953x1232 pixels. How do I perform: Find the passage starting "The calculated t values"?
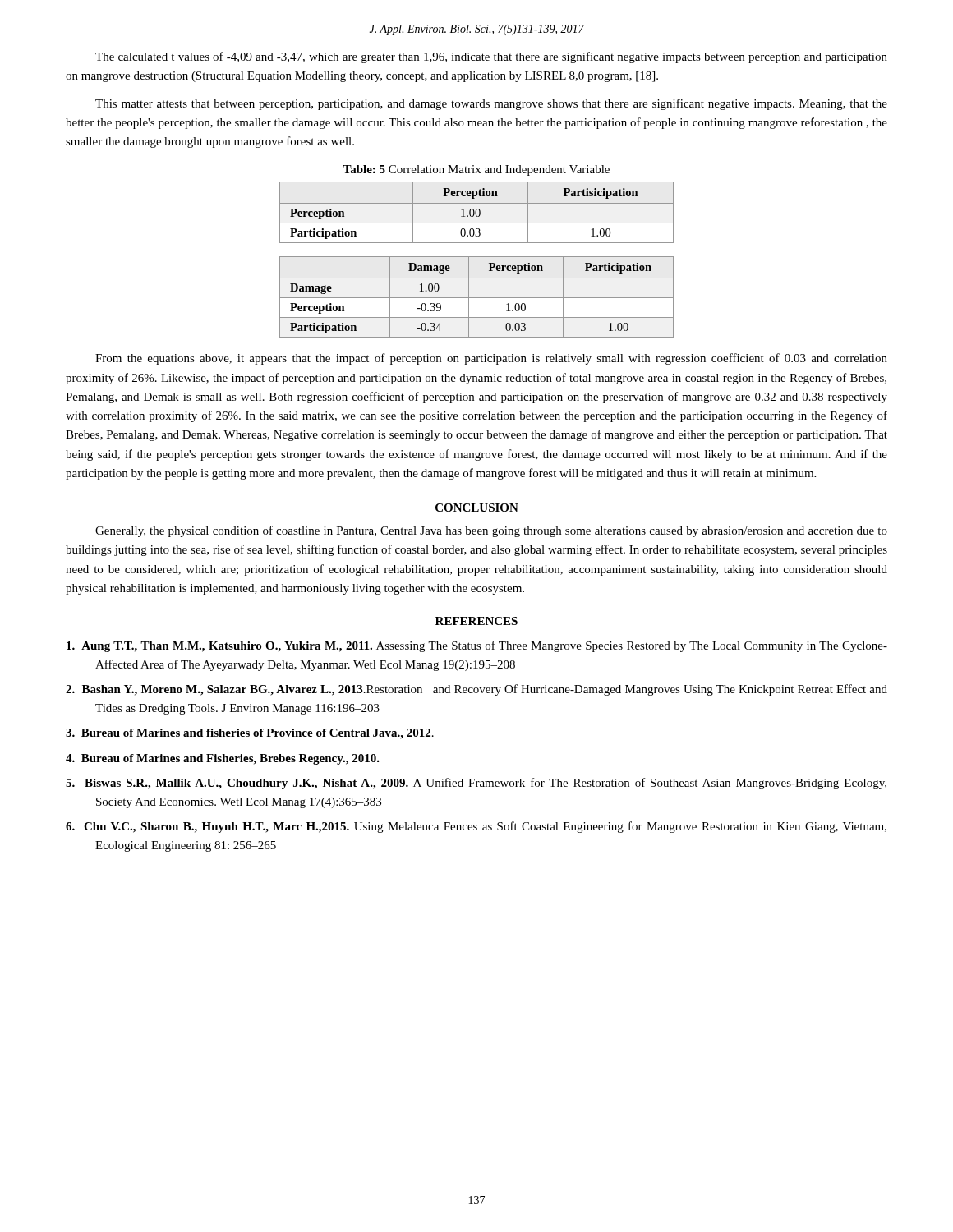point(476,66)
